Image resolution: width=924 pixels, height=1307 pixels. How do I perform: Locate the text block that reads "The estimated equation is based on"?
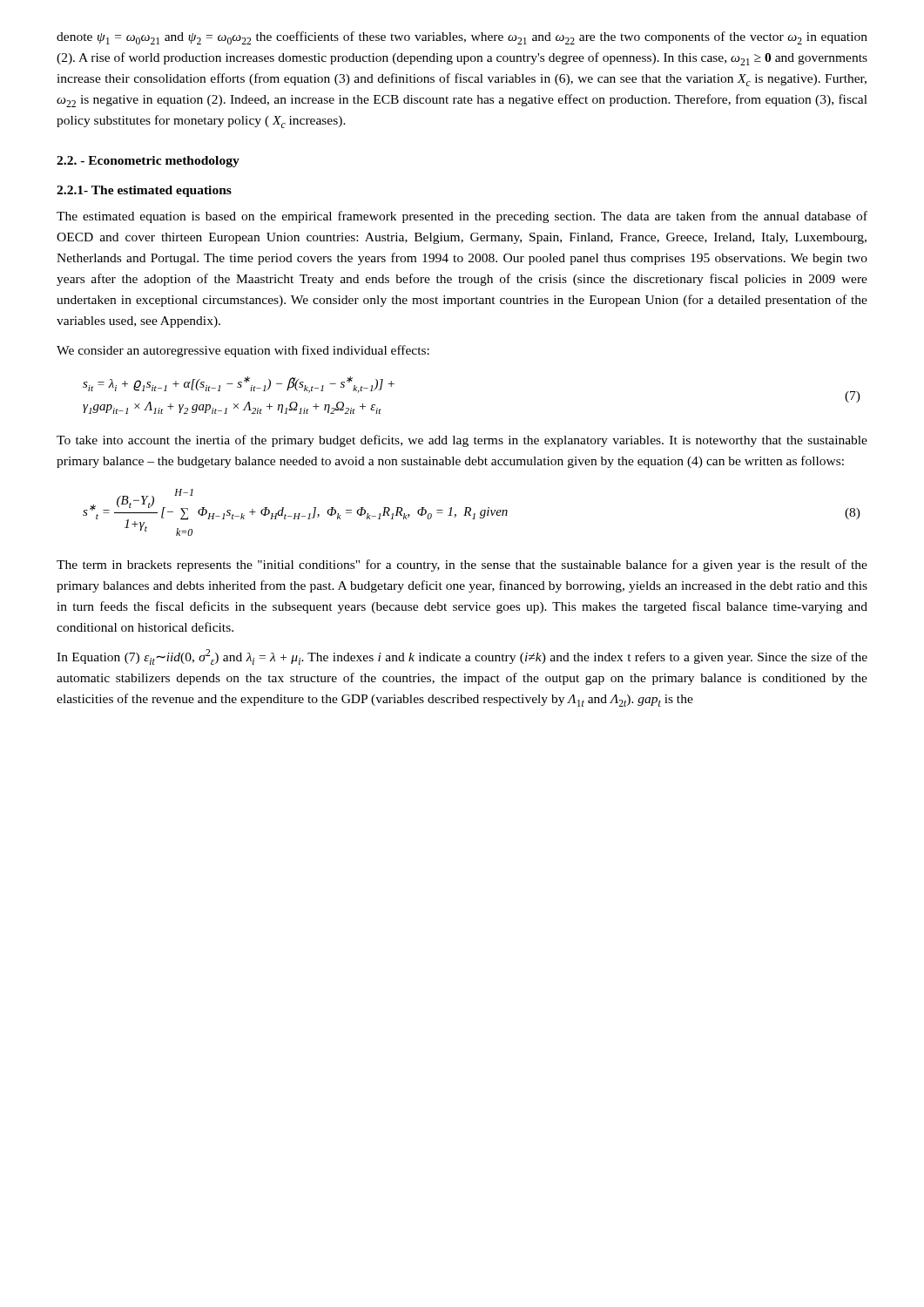[462, 269]
